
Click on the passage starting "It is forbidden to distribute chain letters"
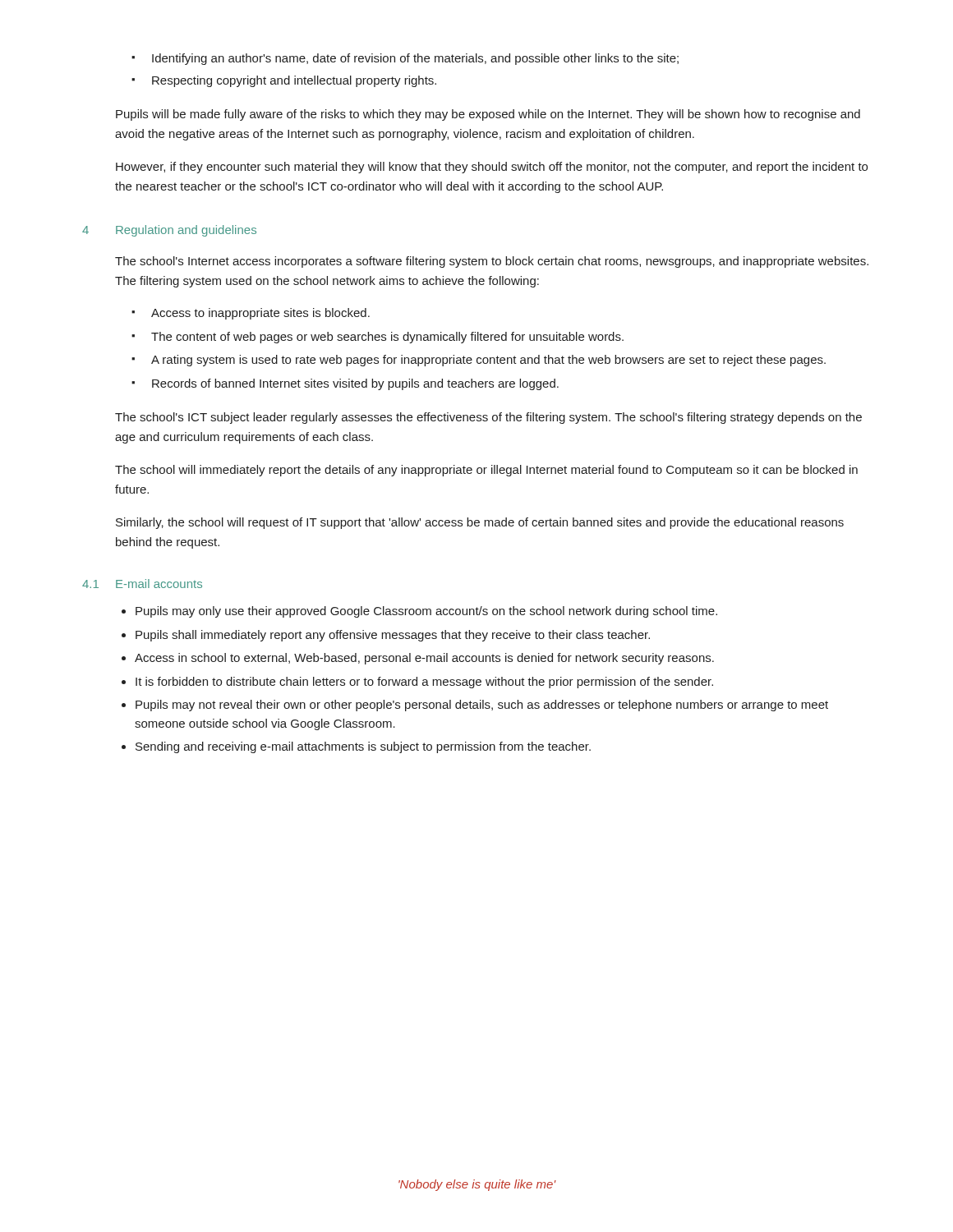click(493, 682)
